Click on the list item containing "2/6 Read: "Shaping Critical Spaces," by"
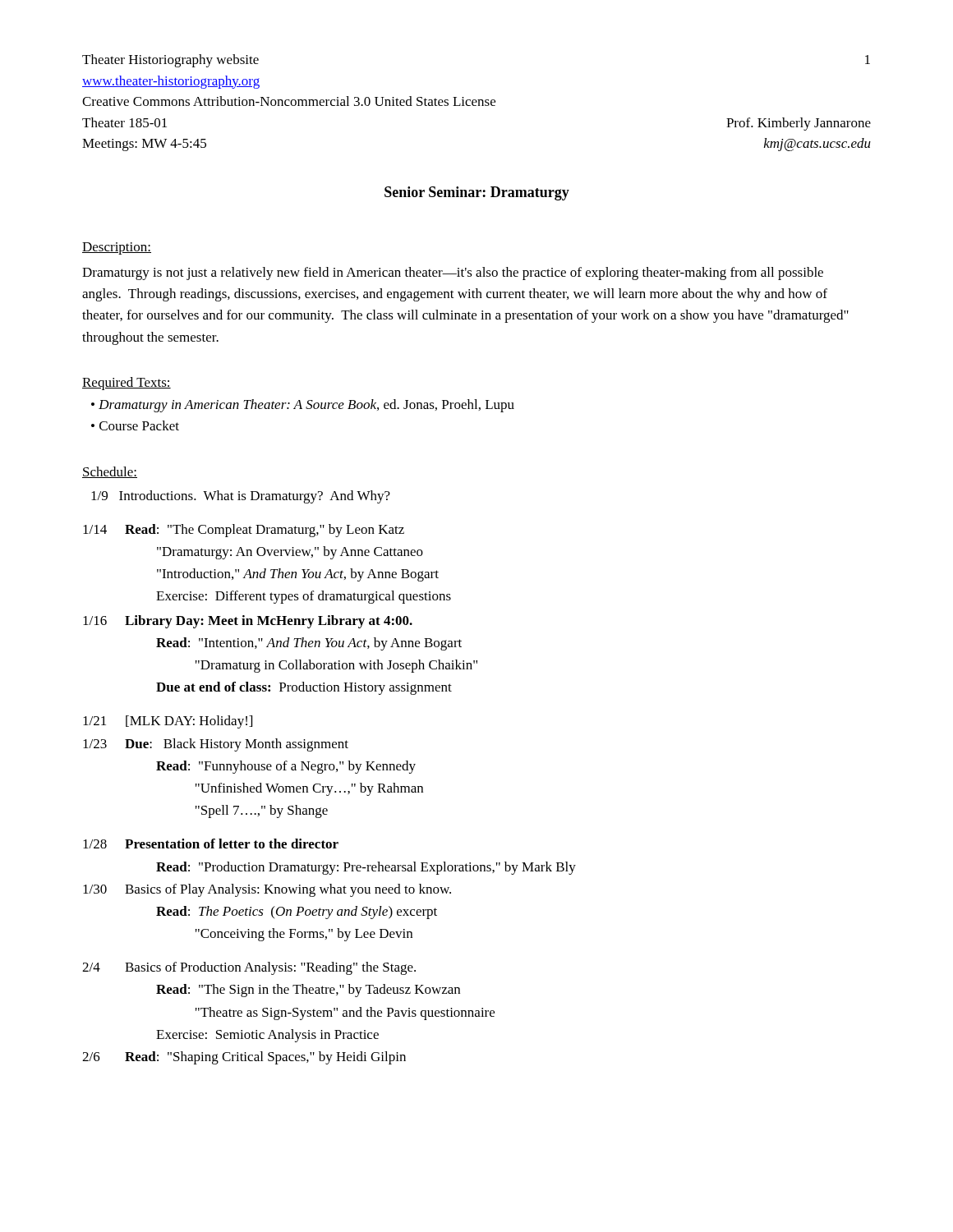Screen dimensions: 1232x953 click(244, 1058)
